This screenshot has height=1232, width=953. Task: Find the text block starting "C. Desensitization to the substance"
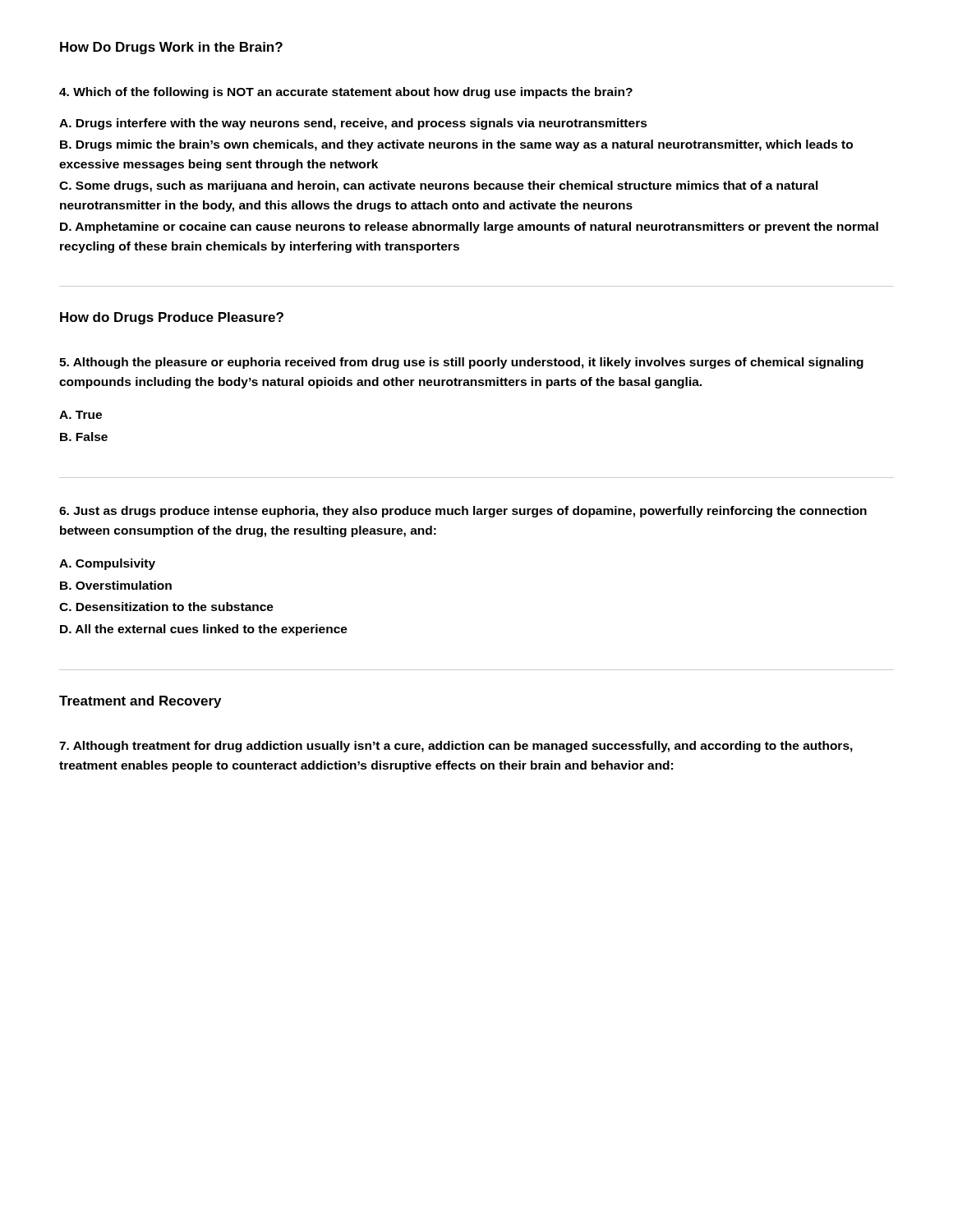pyautogui.click(x=166, y=607)
